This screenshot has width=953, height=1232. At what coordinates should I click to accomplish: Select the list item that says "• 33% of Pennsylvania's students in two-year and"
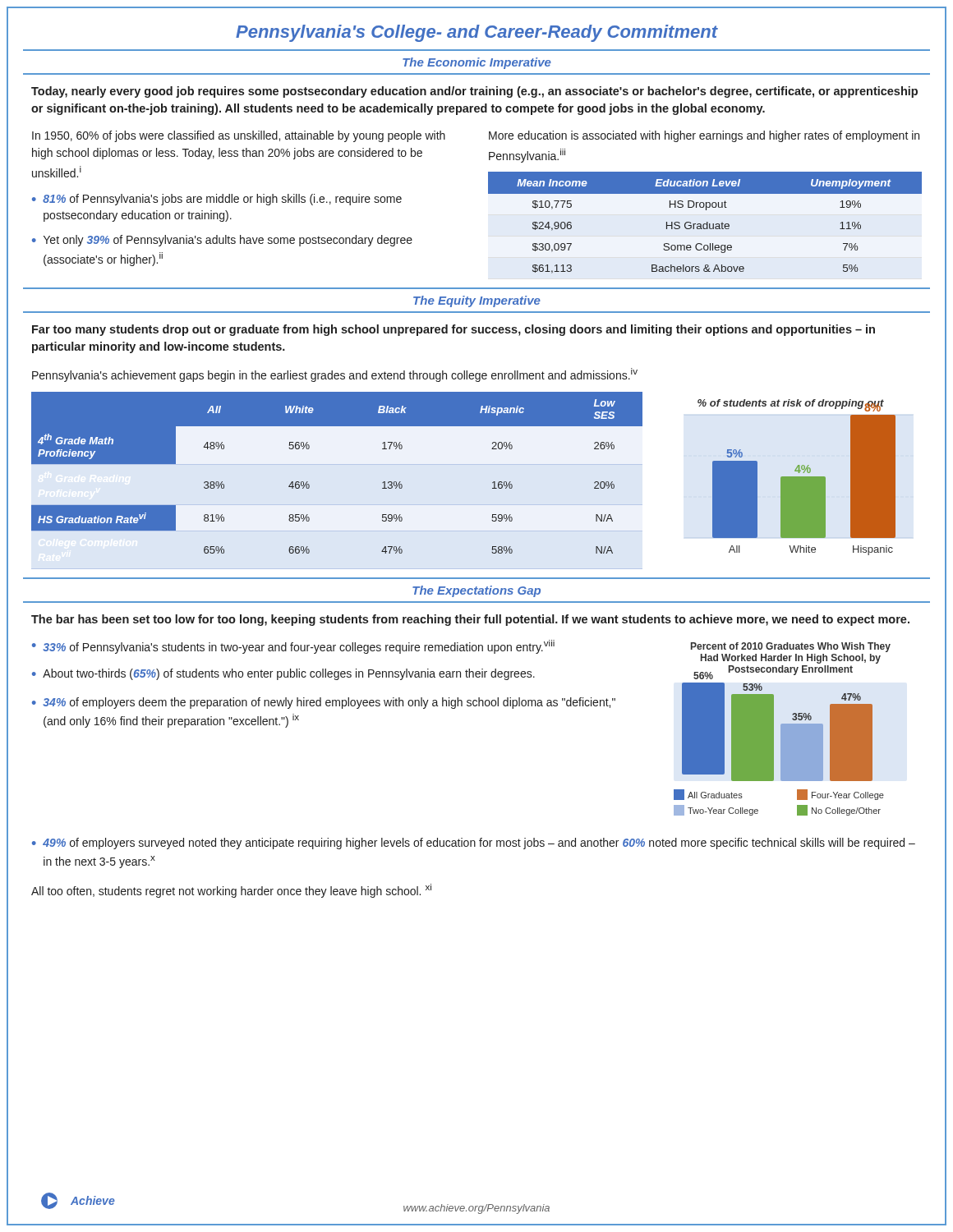tap(293, 646)
